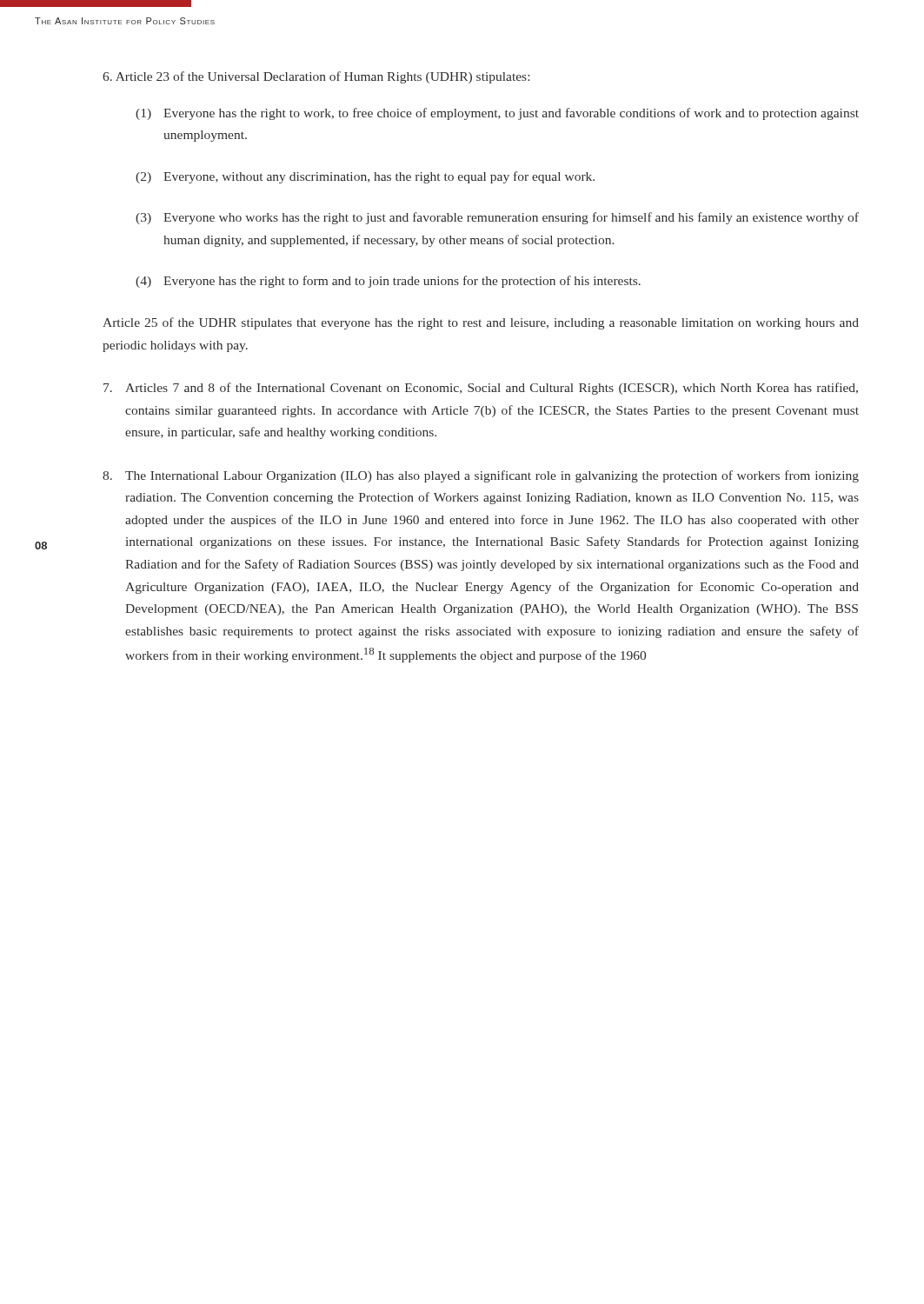Image resolution: width=924 pixels, height=1304 pixels.
Task: Point to the text starting "(1) Everyone has"
Action: (497, 124)
